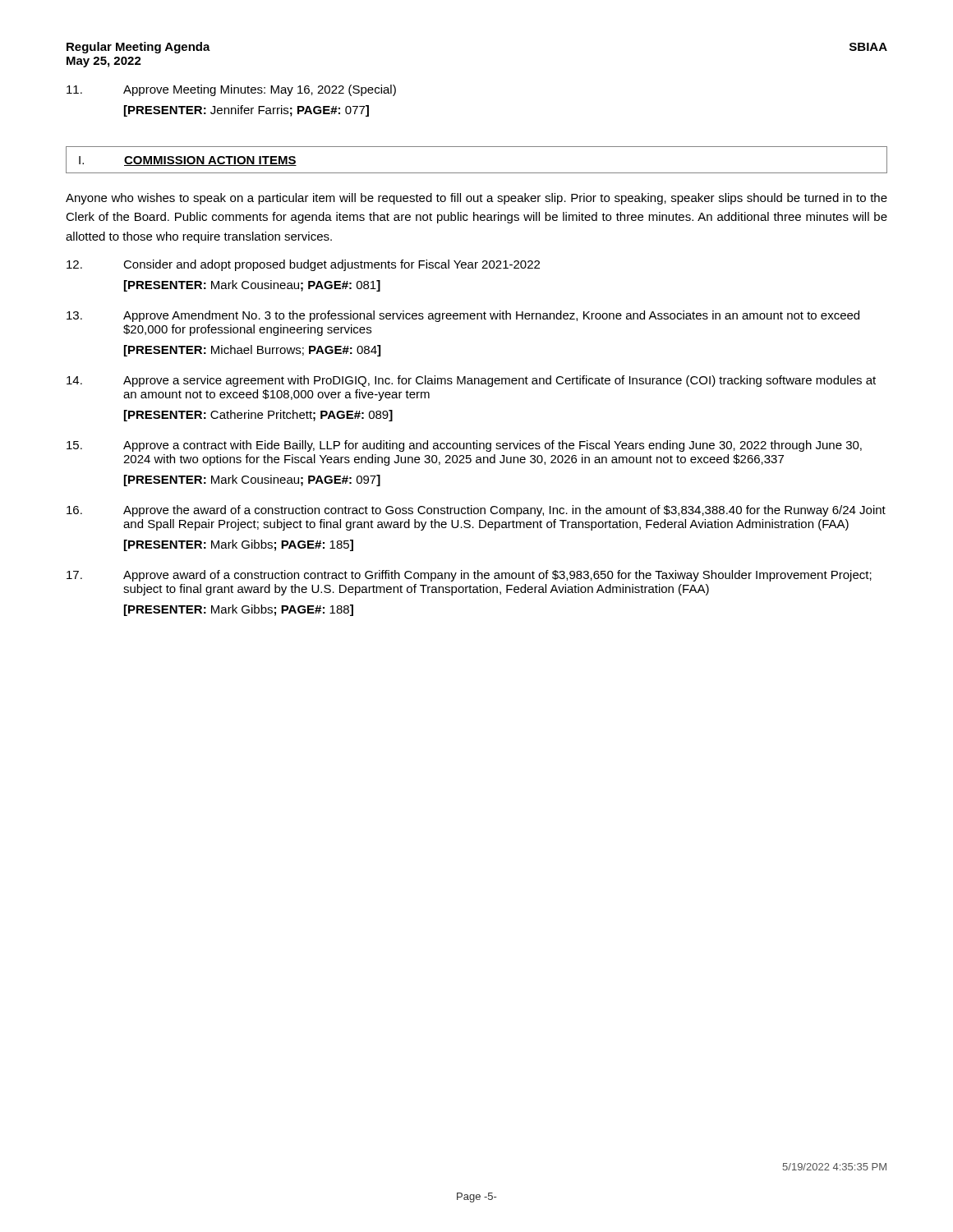The image size is (953, 1232).
Task: Click on the text starting "17. Approve award of a construction contract"
Action: [476, 597]
